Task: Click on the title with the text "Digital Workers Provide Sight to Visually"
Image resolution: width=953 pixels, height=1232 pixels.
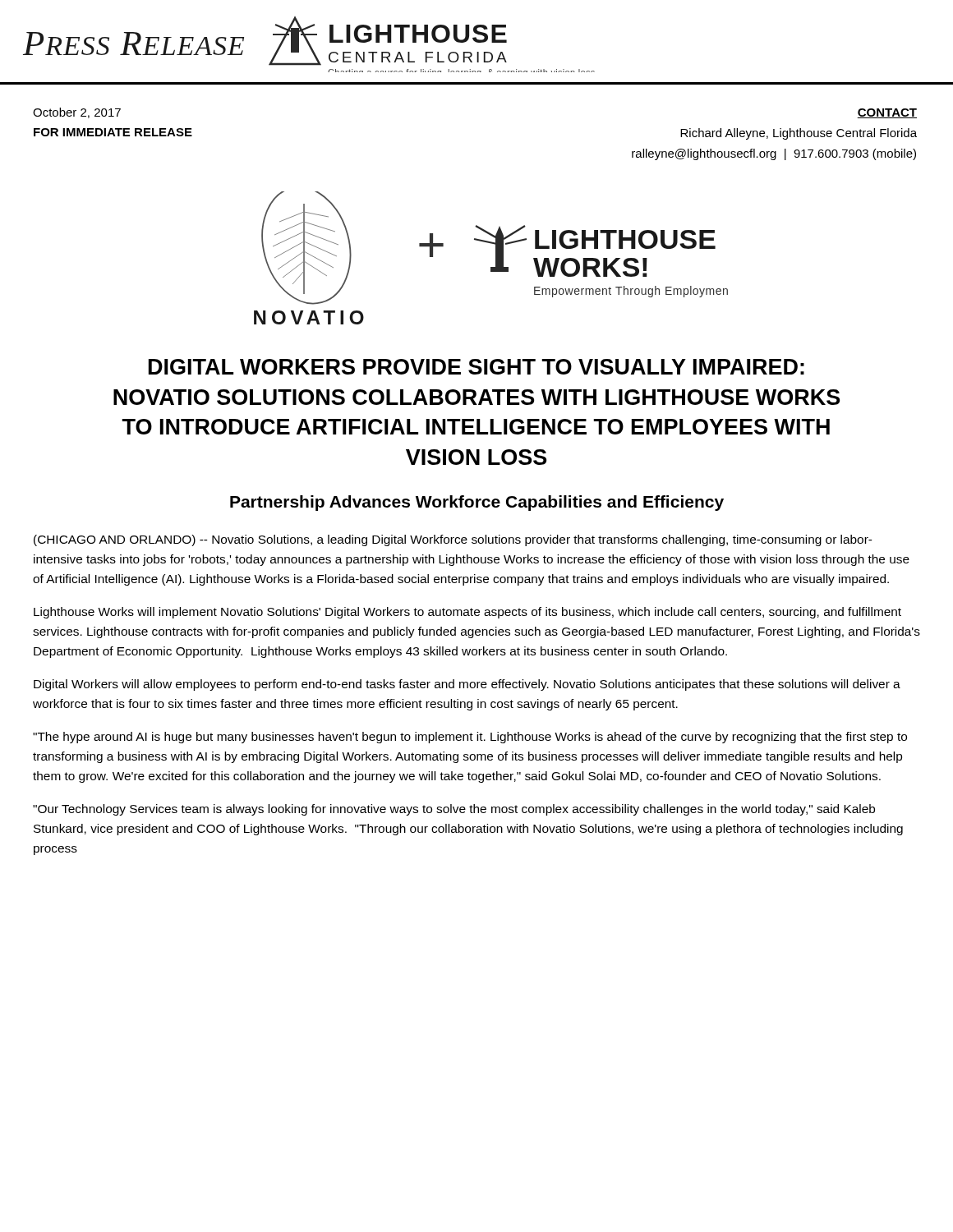Action: click(476, 412)
